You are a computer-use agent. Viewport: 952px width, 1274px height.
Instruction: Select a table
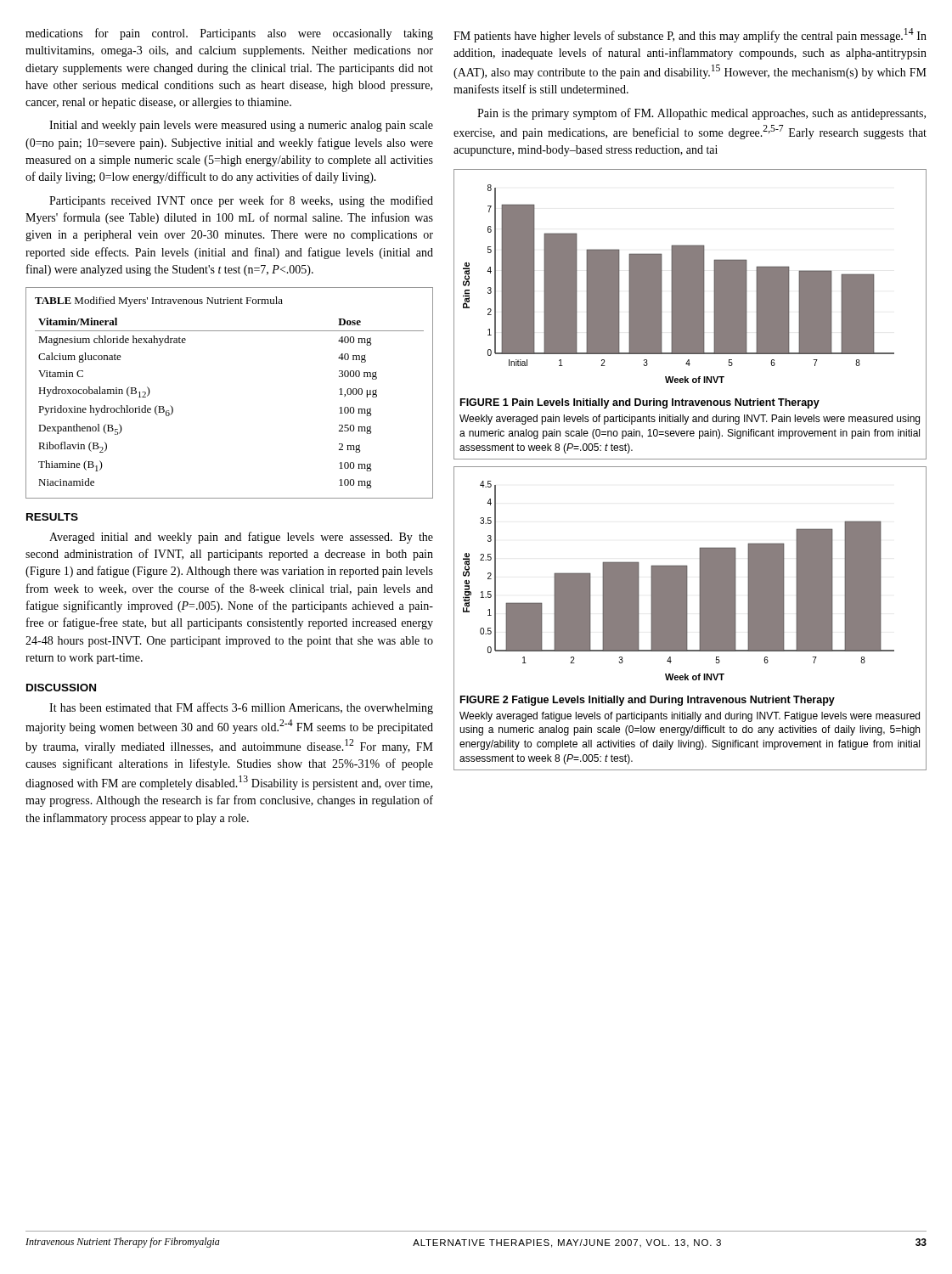coord(229,393)
